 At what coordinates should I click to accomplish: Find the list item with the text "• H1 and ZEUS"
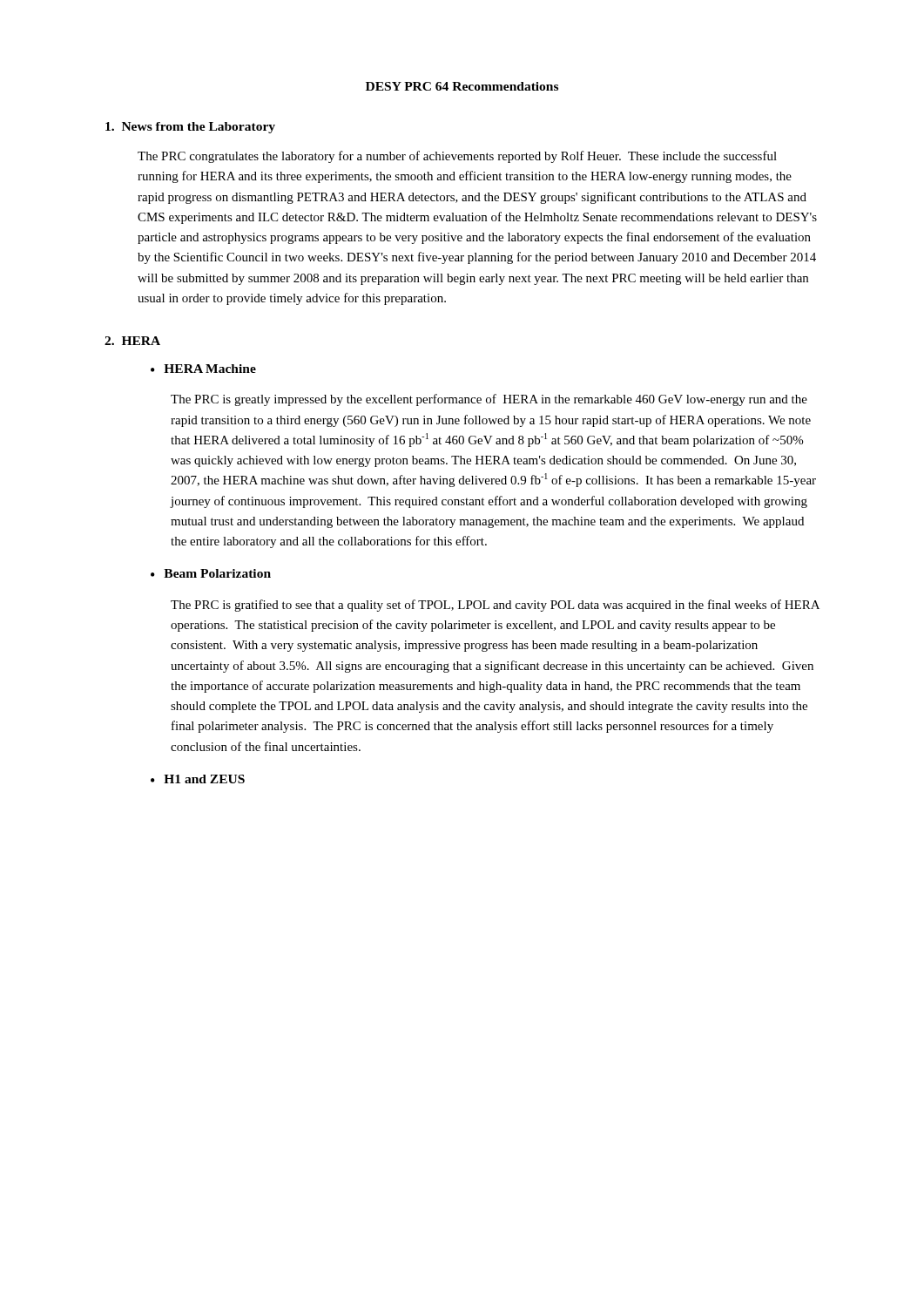[x=197, y=781]
